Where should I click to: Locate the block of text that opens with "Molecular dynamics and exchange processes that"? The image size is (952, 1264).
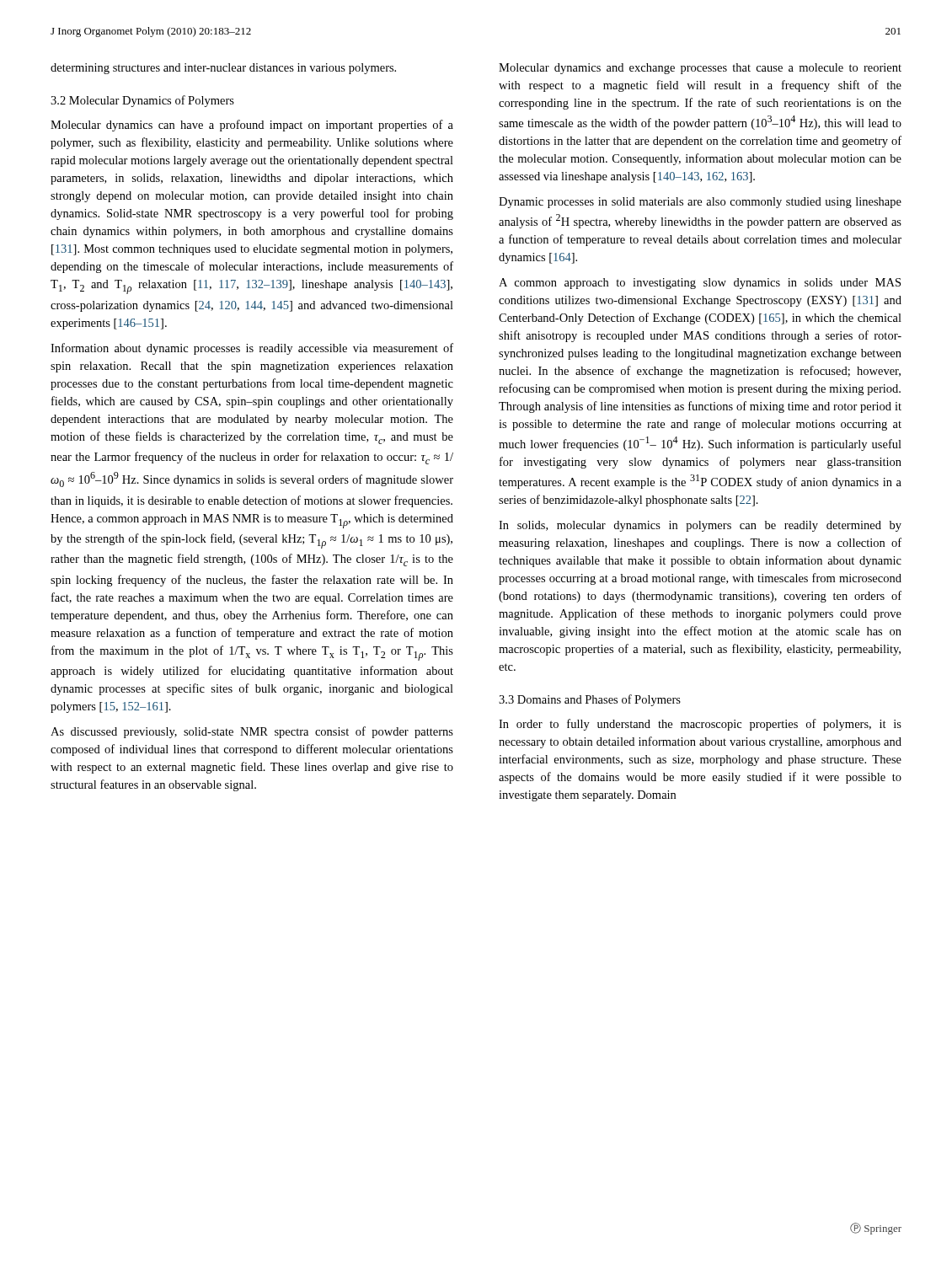coord(700,367)
